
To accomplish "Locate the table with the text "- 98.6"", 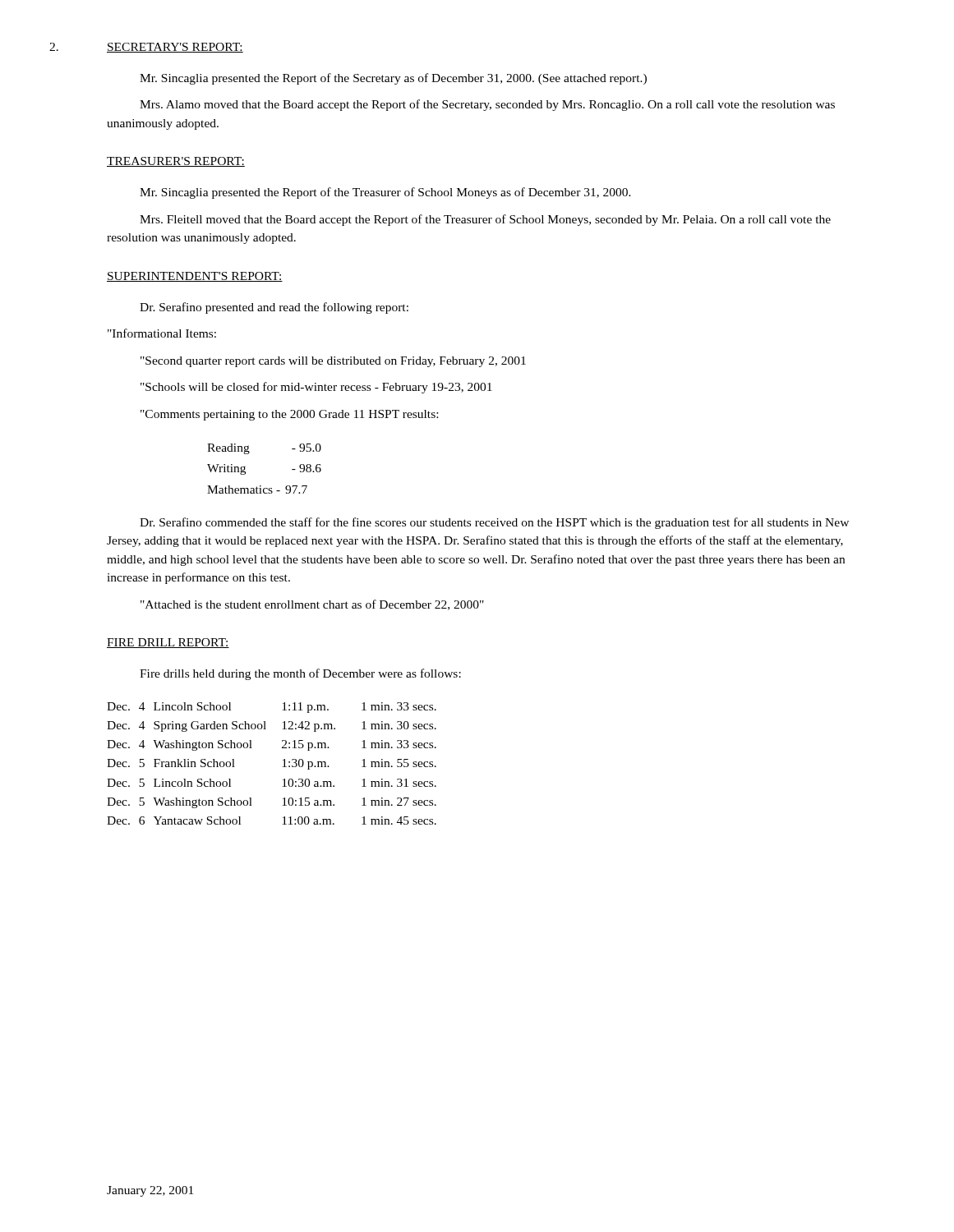I will [x=485, y=468].
